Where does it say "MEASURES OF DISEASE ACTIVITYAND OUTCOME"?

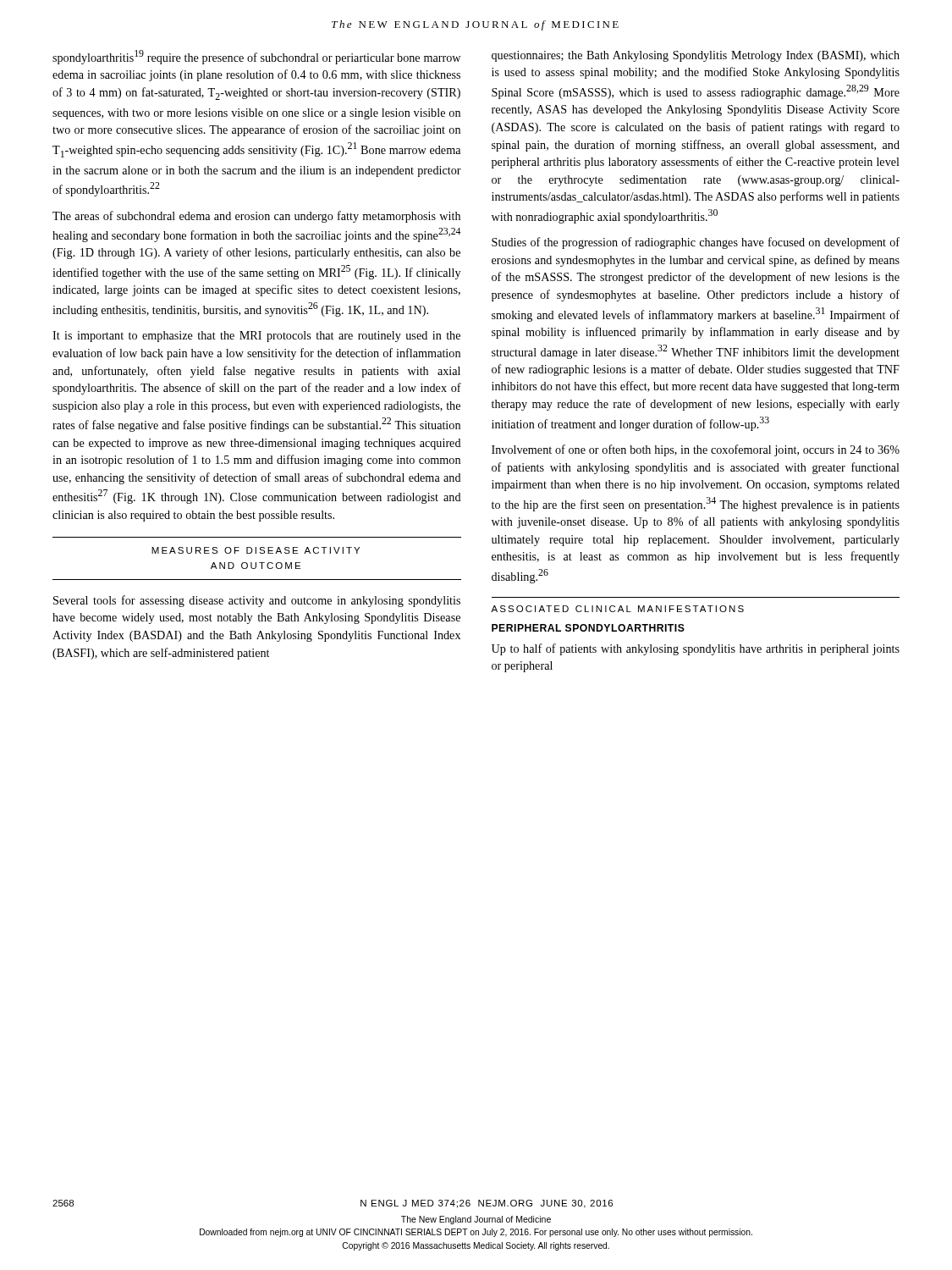257,558
